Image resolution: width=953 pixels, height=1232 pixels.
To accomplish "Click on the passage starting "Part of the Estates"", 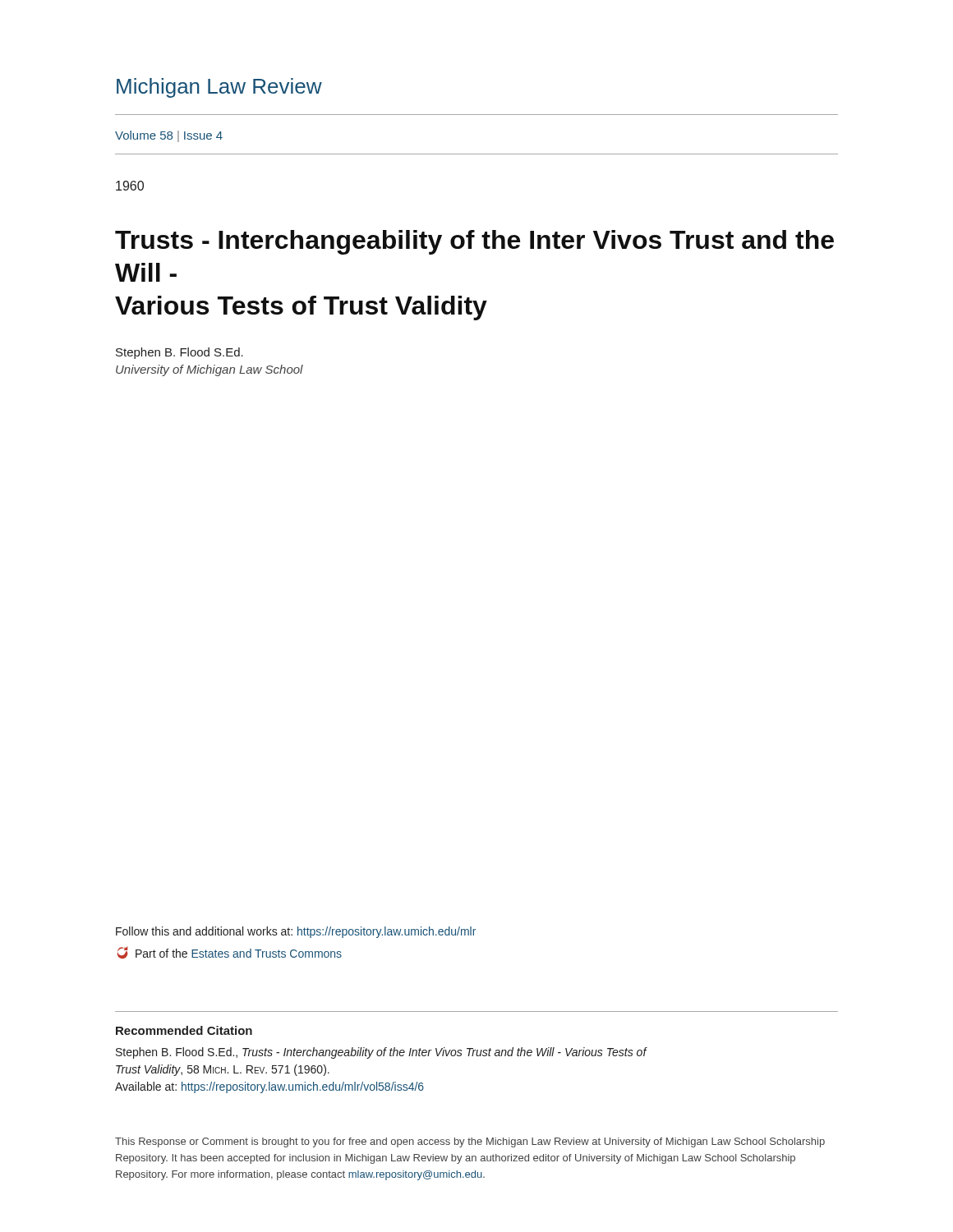I will pyautogui.click(x=230, y=953).
